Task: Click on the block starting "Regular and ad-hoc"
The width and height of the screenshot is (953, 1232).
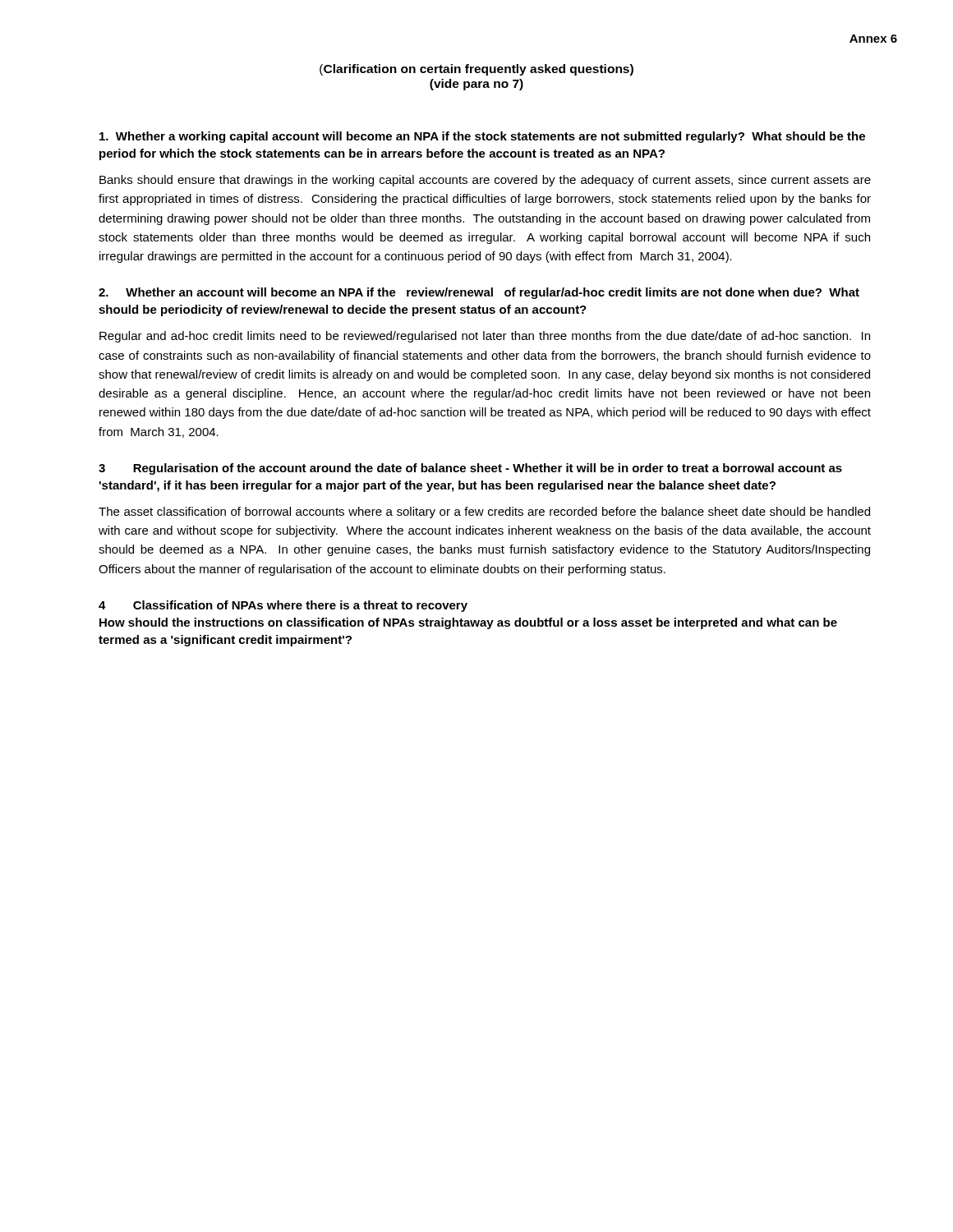Action: (485, 383)
